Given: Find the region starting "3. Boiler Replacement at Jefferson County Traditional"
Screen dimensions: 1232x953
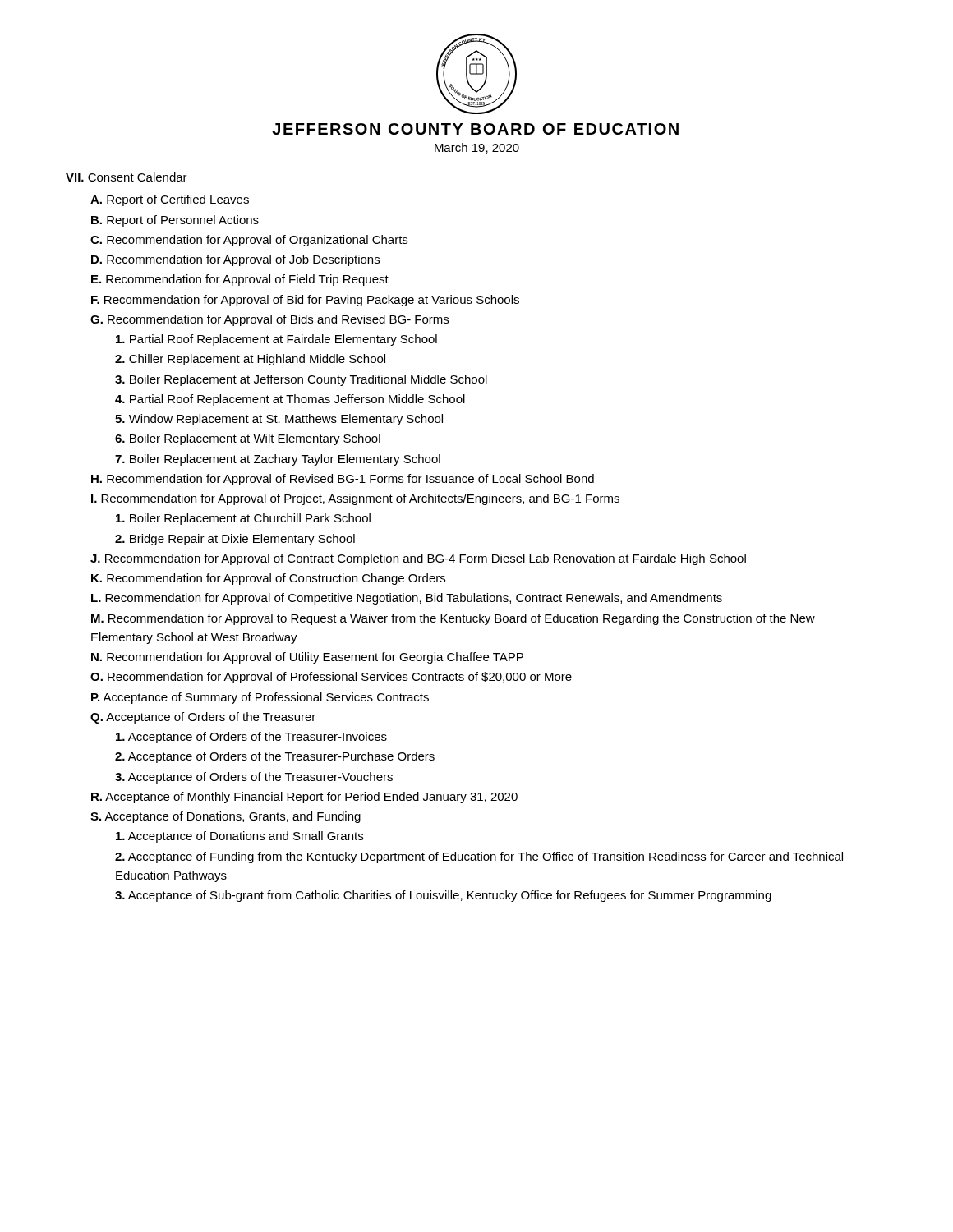Looking at the screenshot, I should tap(301, 379).
